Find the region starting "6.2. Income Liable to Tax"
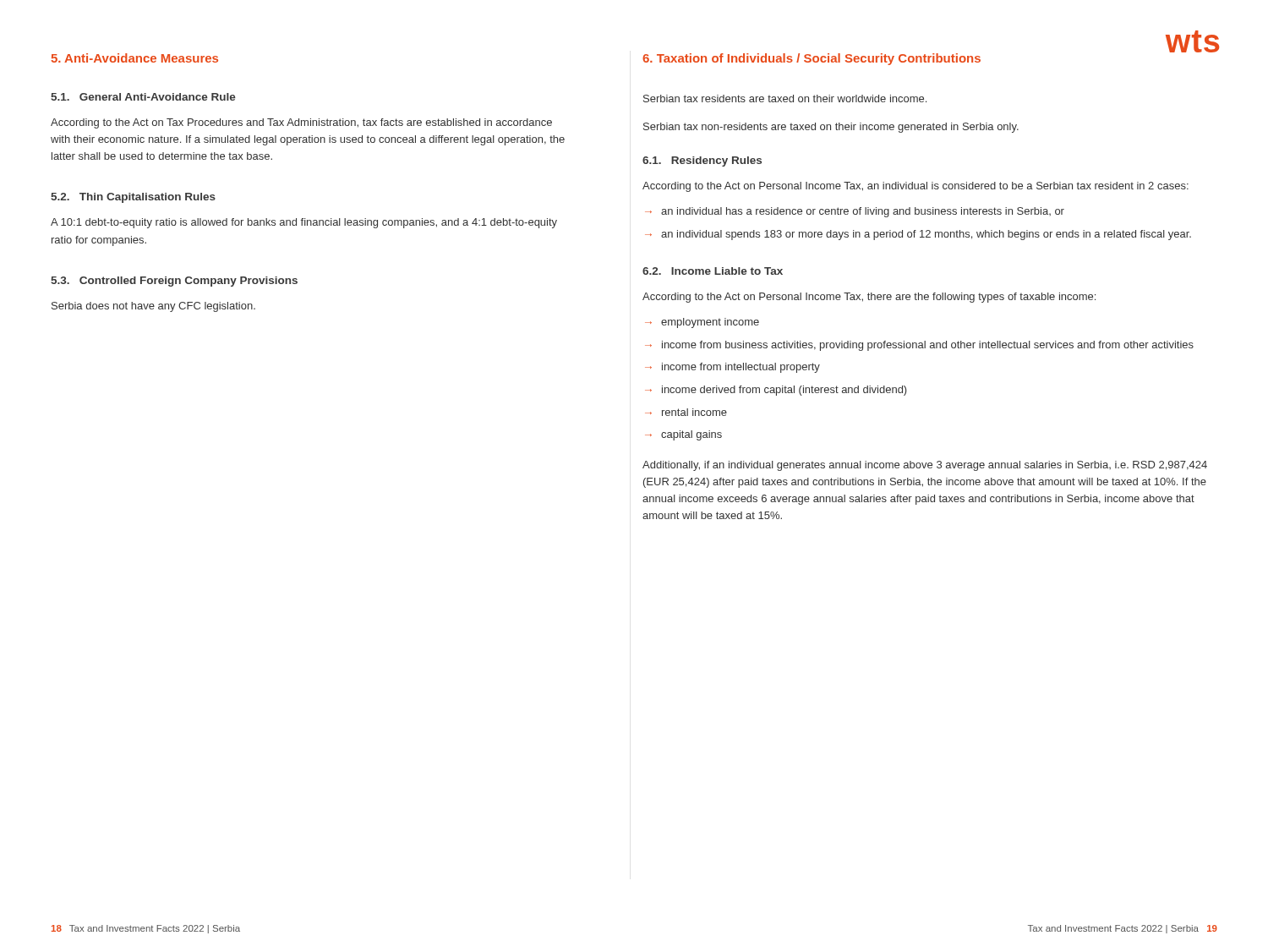This screenshot has height=952, width=1268. 713,271
